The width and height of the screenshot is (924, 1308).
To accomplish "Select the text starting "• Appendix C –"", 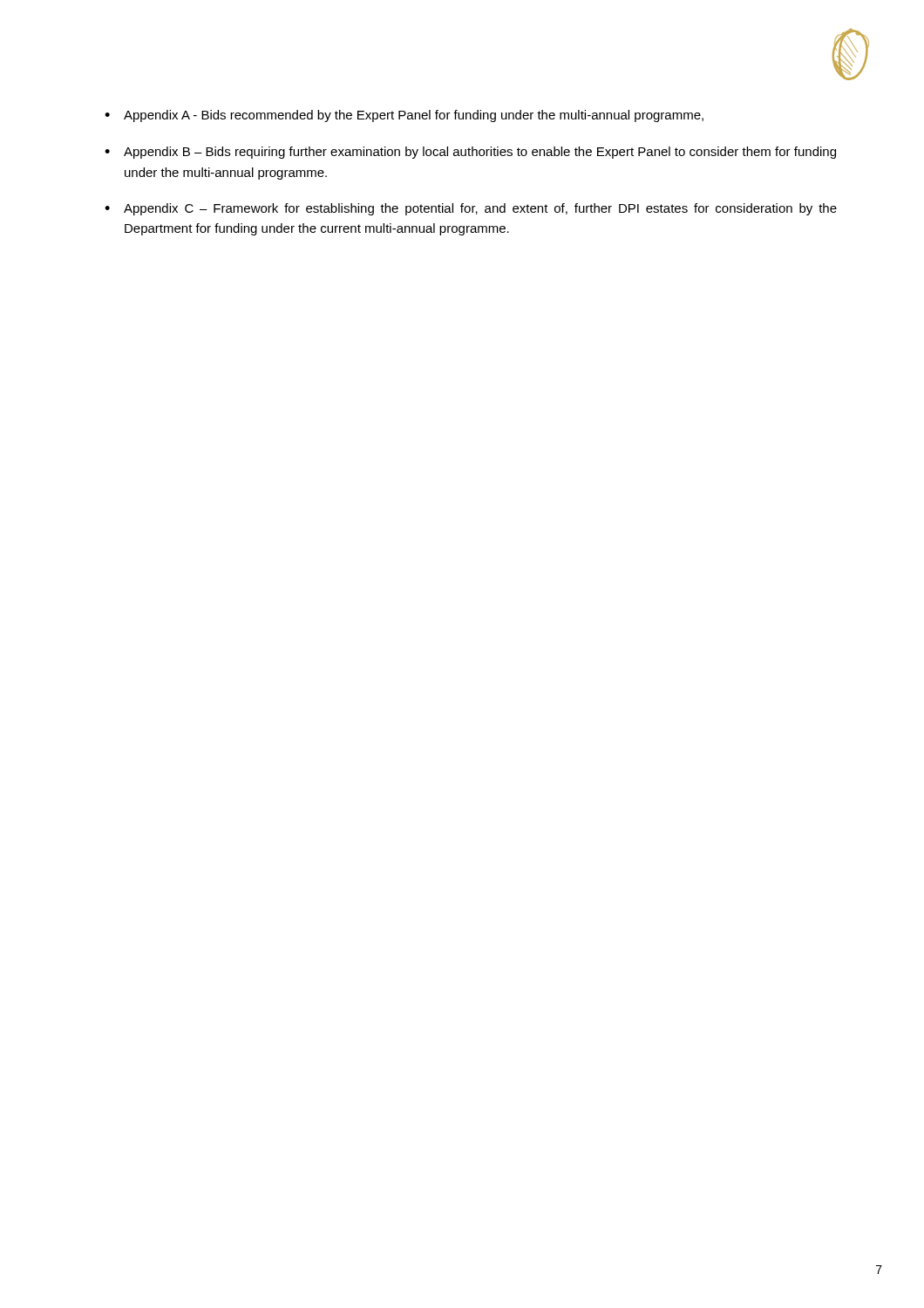I will 471,218.
